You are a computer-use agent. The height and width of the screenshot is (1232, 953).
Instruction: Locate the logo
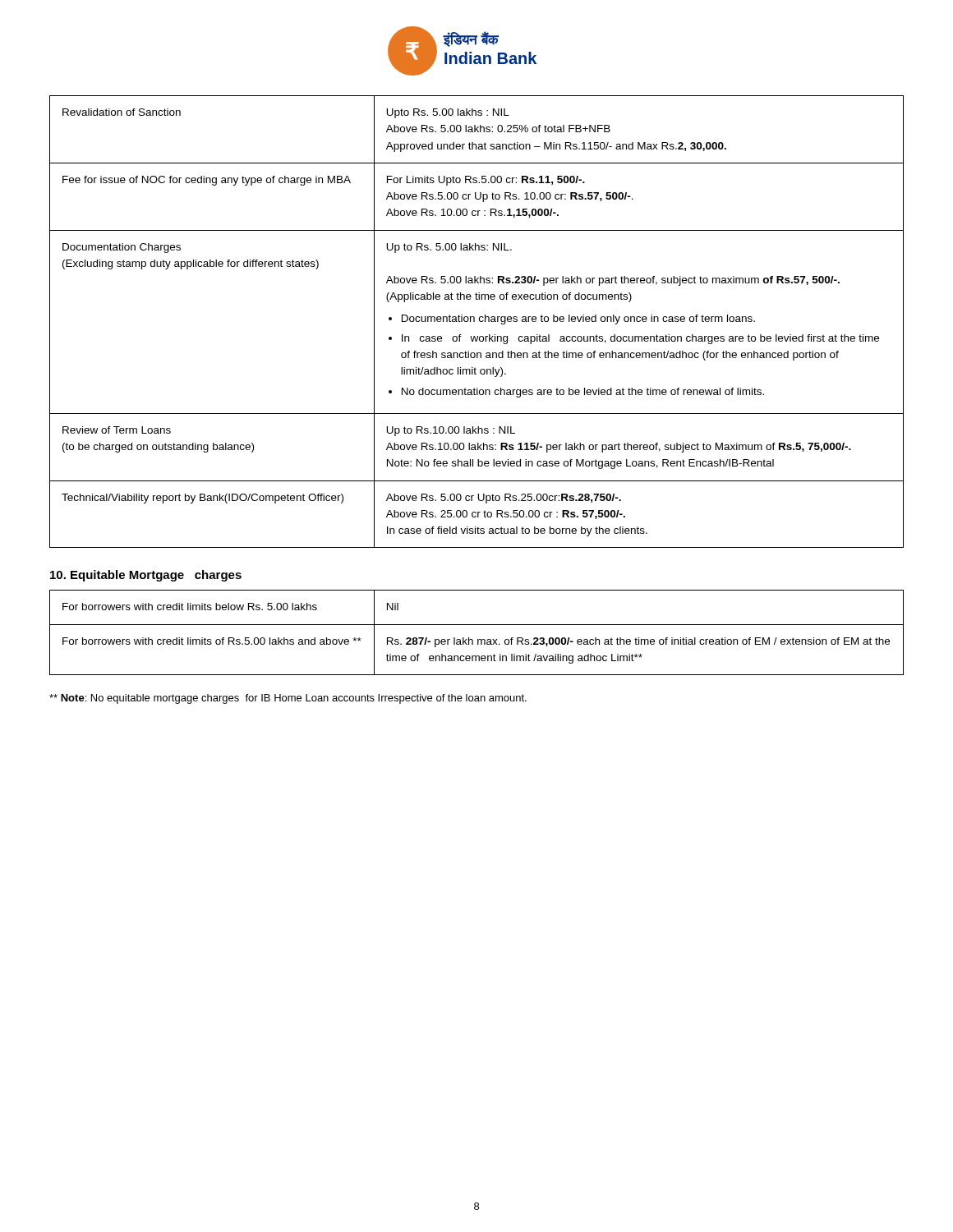476,53
